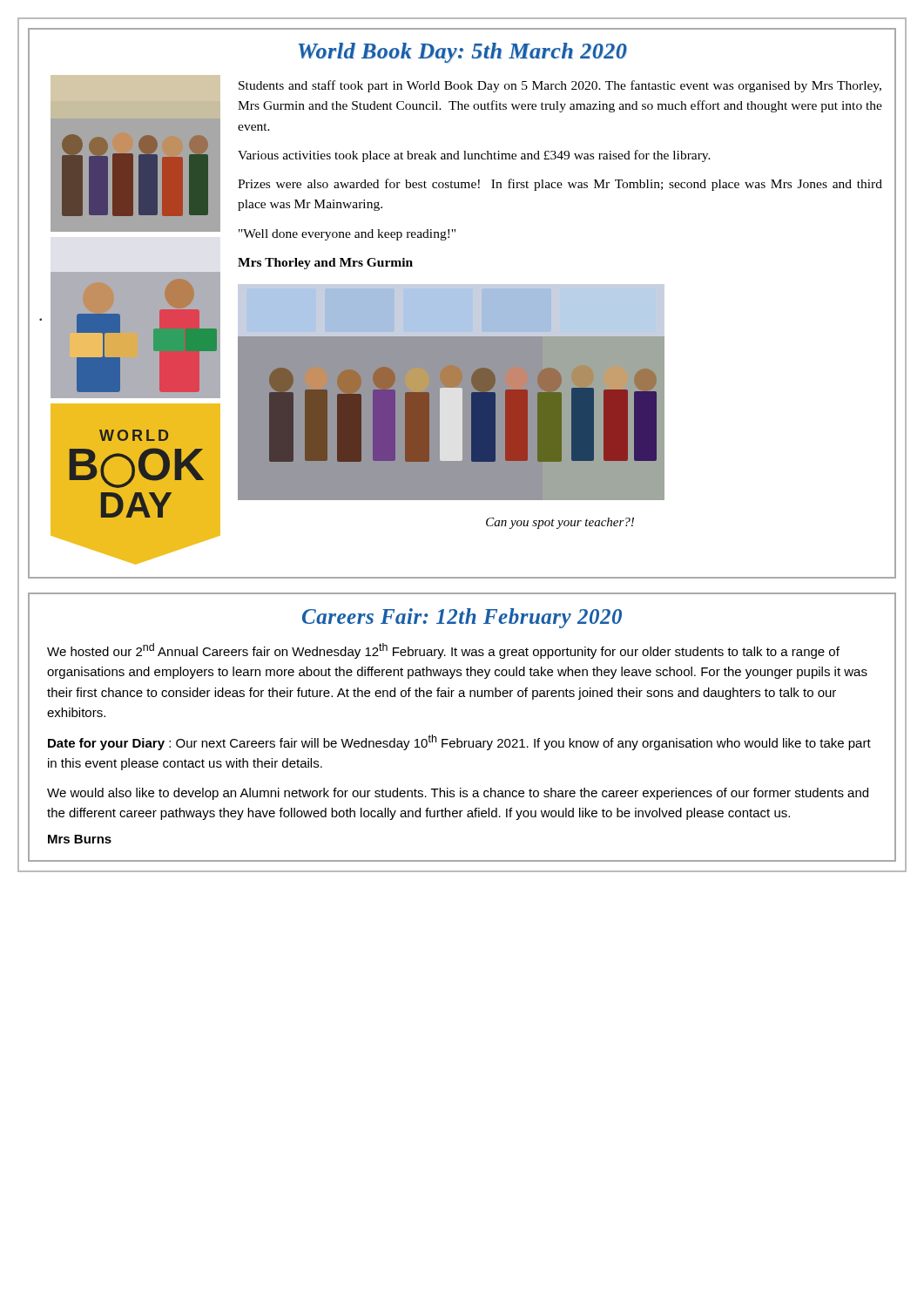Select the title that reads "World Book Day:"
Screen dimensions: 1307x924
point(462,51)
